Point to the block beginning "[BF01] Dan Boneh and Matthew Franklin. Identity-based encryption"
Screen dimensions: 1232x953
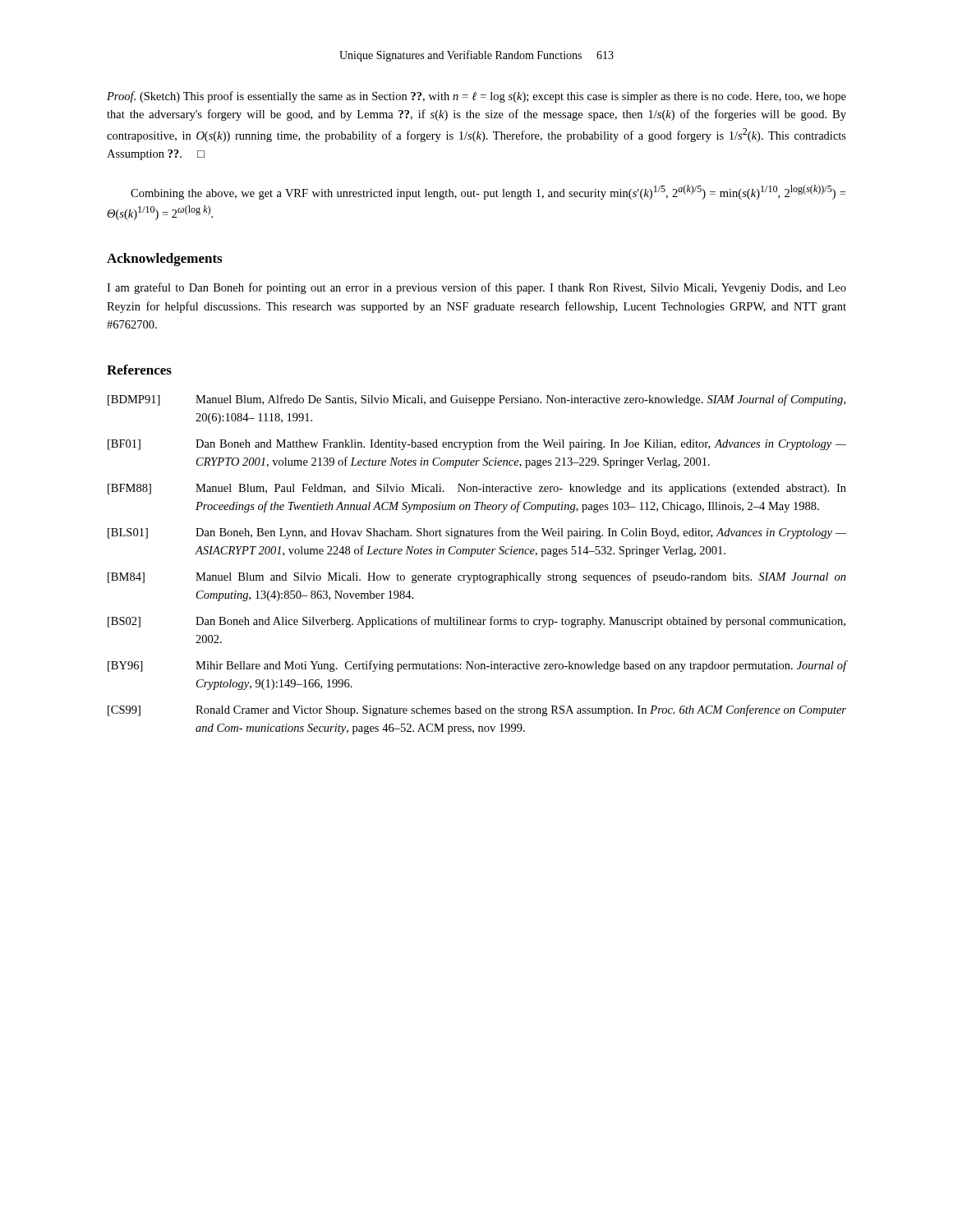[476, 452]
